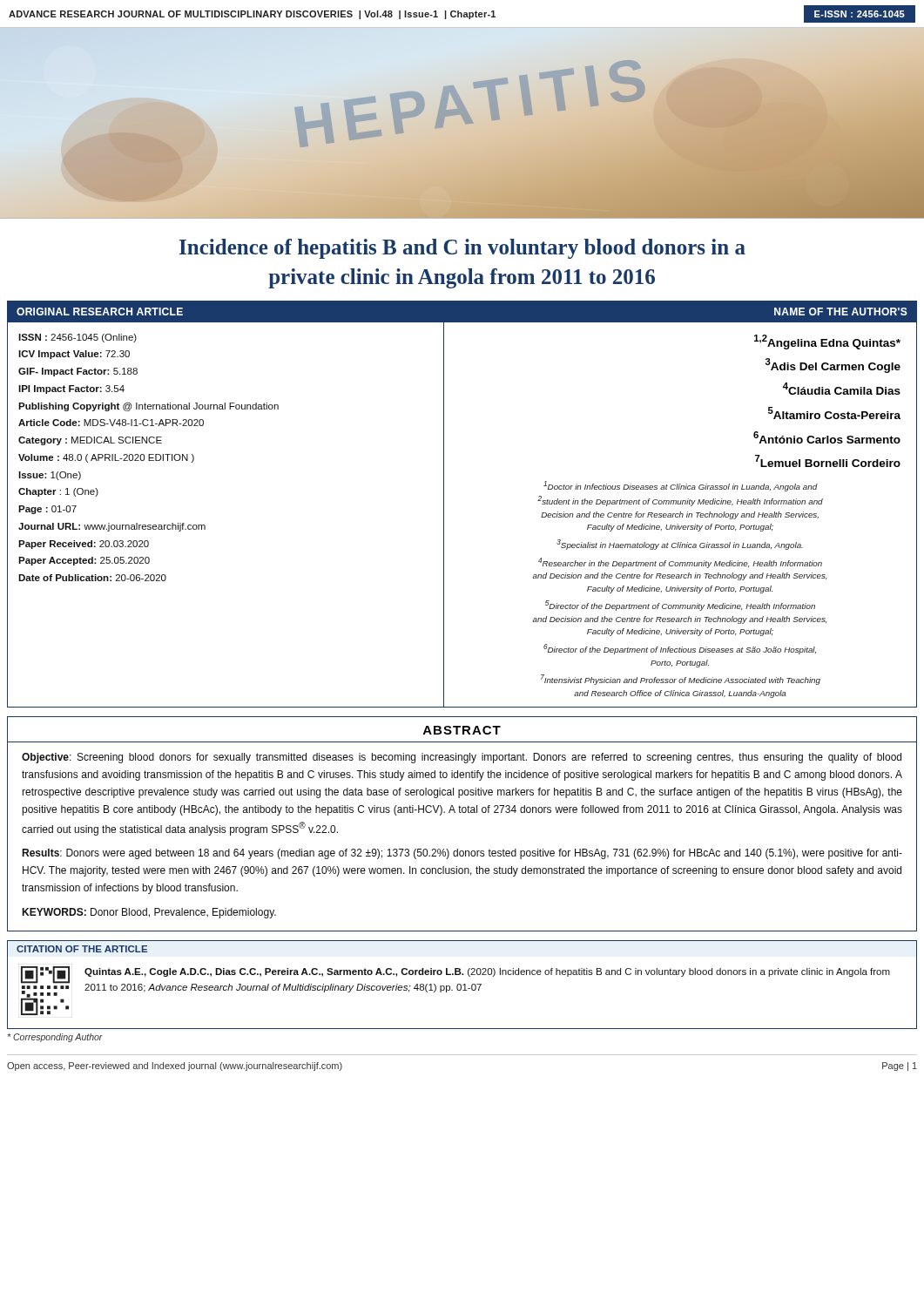924x1307 pixels.
Task: Point to "CITATION OF THE ARTICLE"
Action: point(82,948)
